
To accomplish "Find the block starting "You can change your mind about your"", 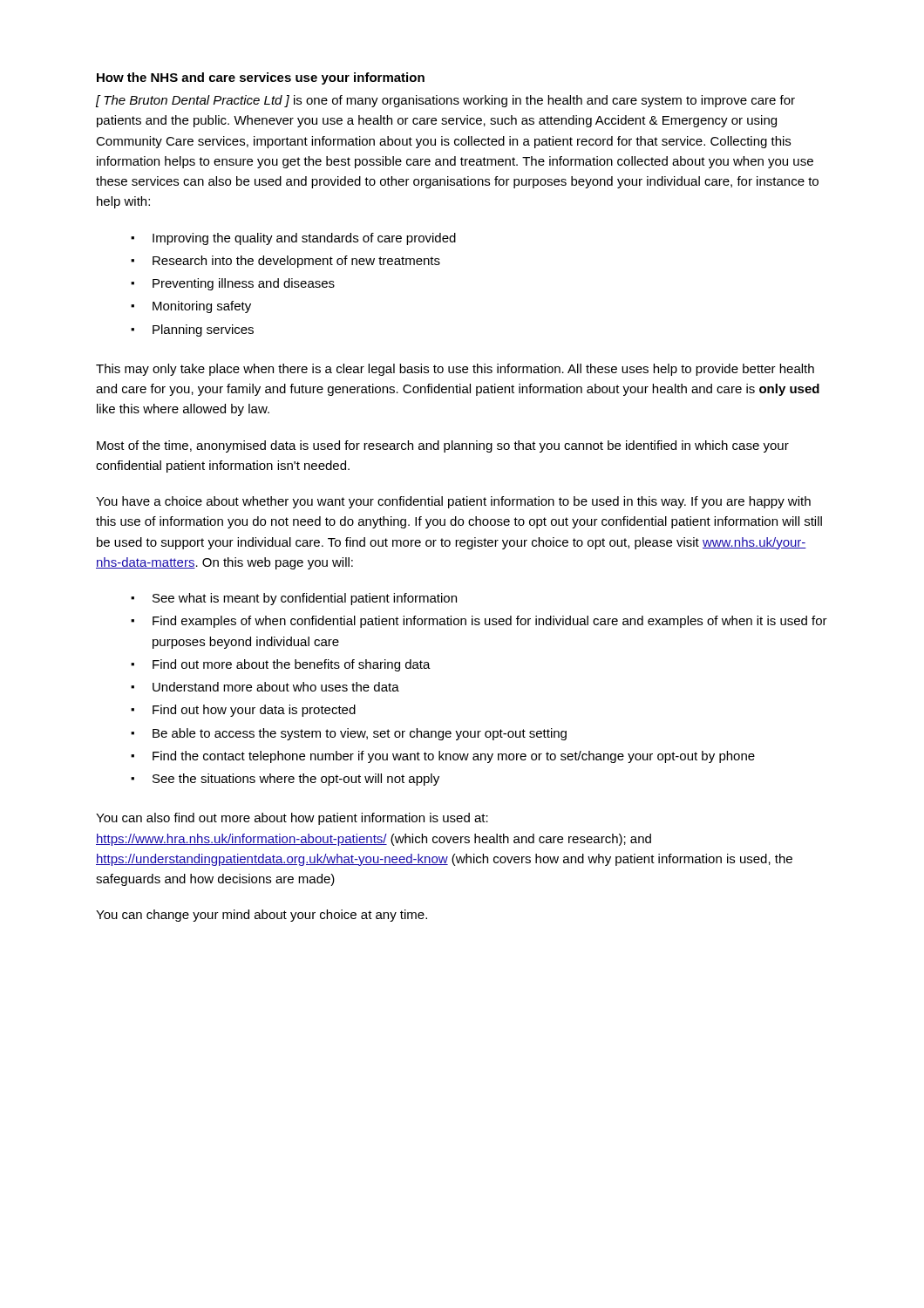I will tap(262, 914).
